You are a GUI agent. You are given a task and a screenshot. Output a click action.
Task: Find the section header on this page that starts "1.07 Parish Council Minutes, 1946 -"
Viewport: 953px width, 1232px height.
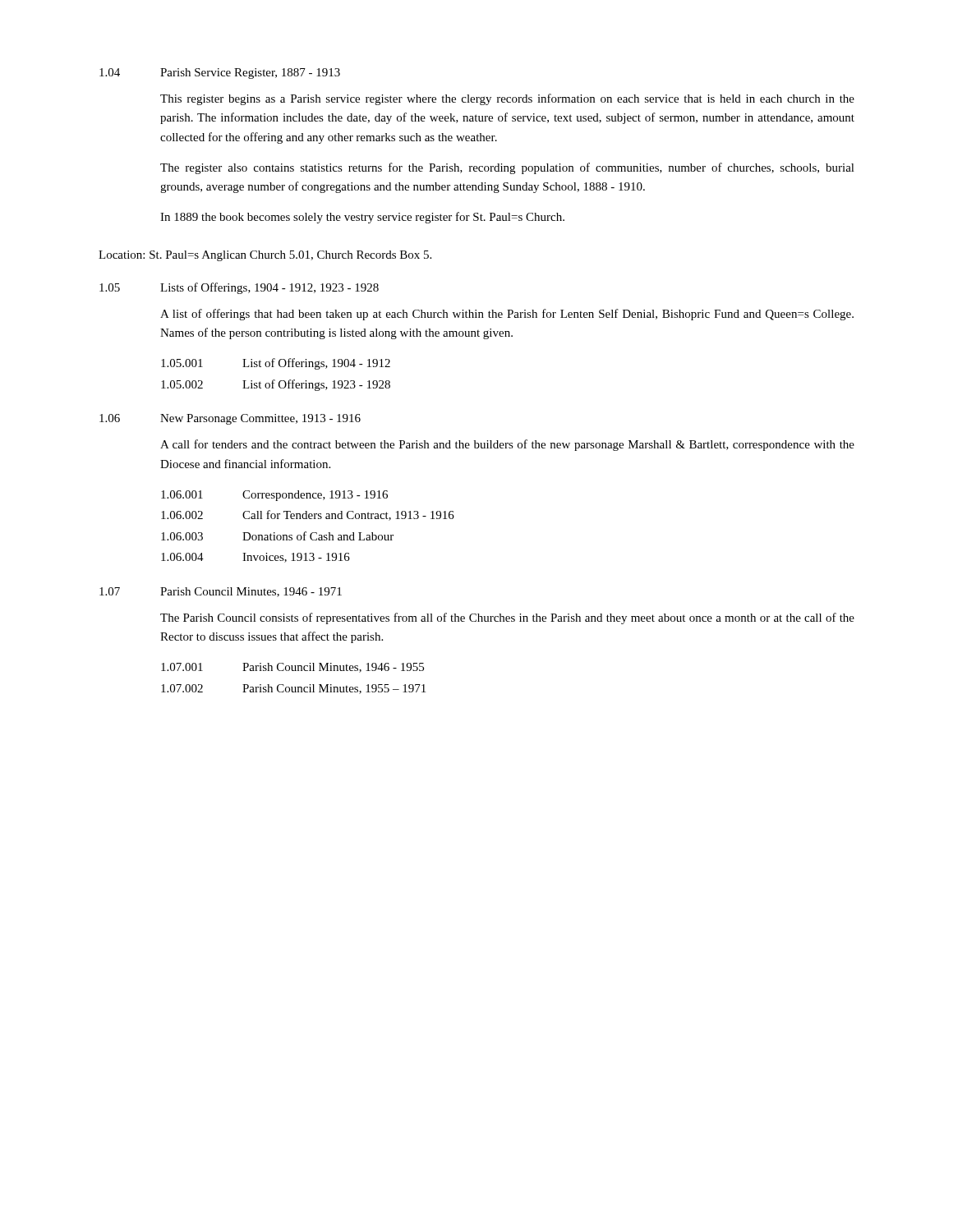220,592
